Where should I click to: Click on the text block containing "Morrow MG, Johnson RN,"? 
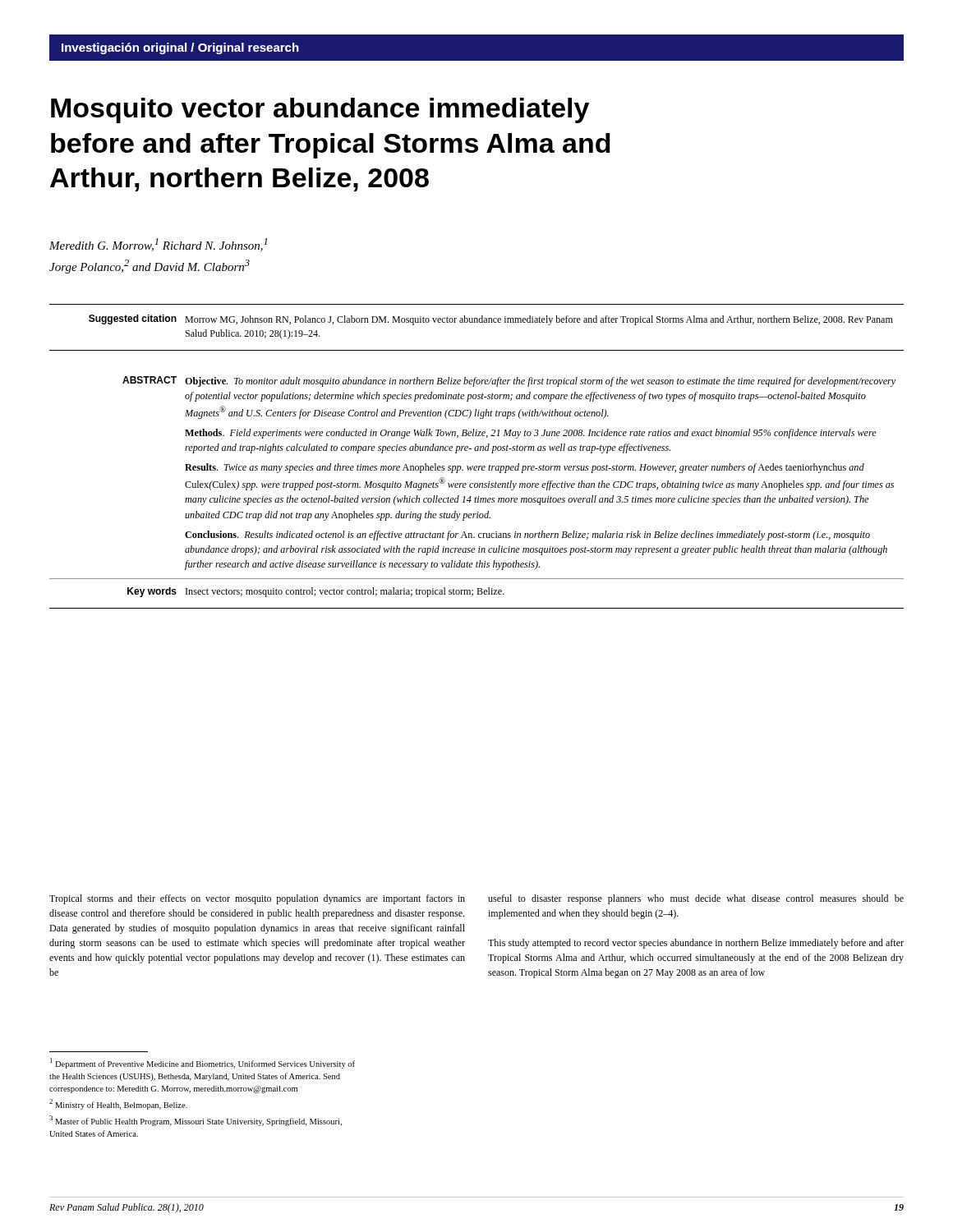tap(539, 327)
